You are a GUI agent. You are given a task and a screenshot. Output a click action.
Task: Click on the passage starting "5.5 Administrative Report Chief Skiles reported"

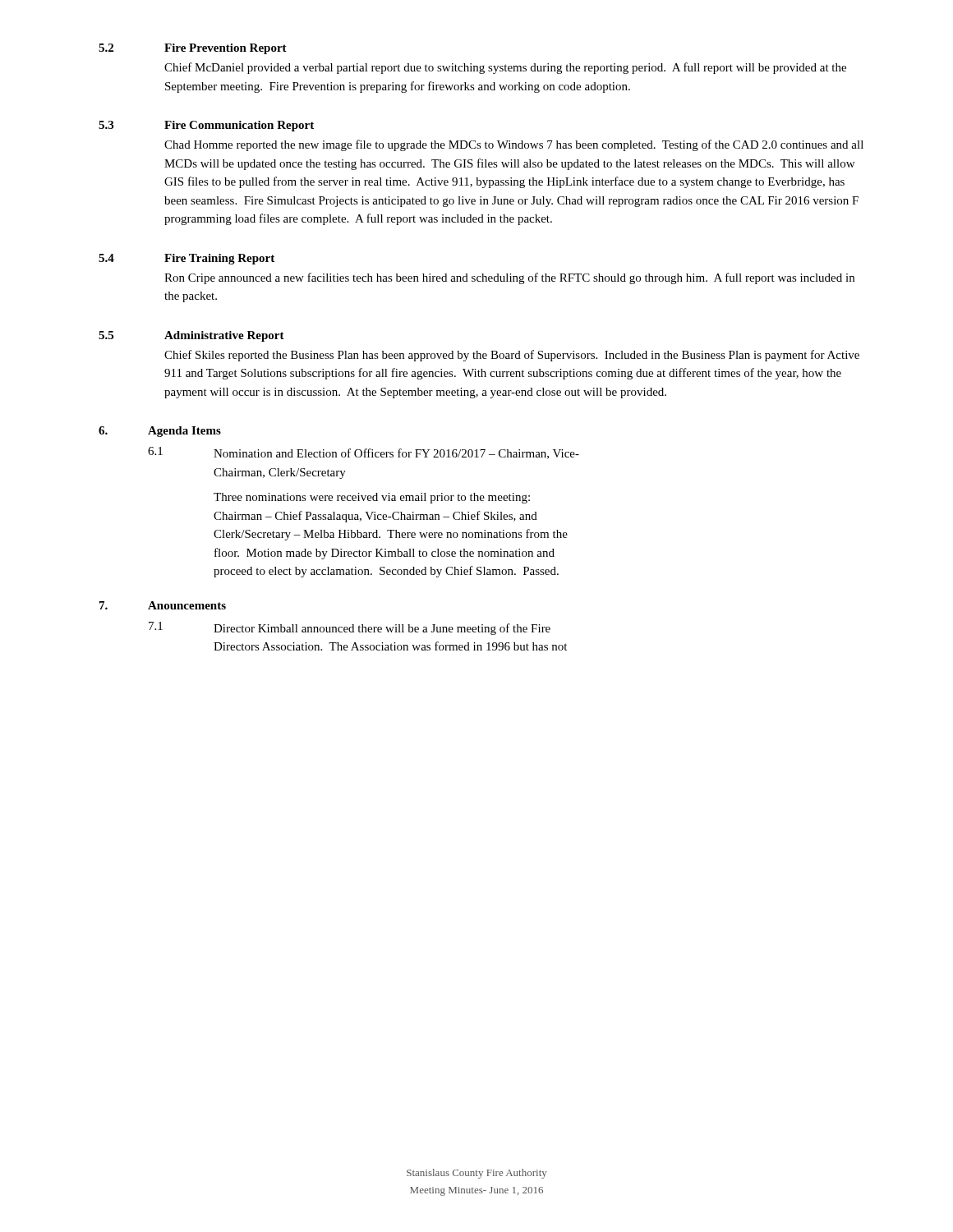pyautogui.click(x=485, y=364)
